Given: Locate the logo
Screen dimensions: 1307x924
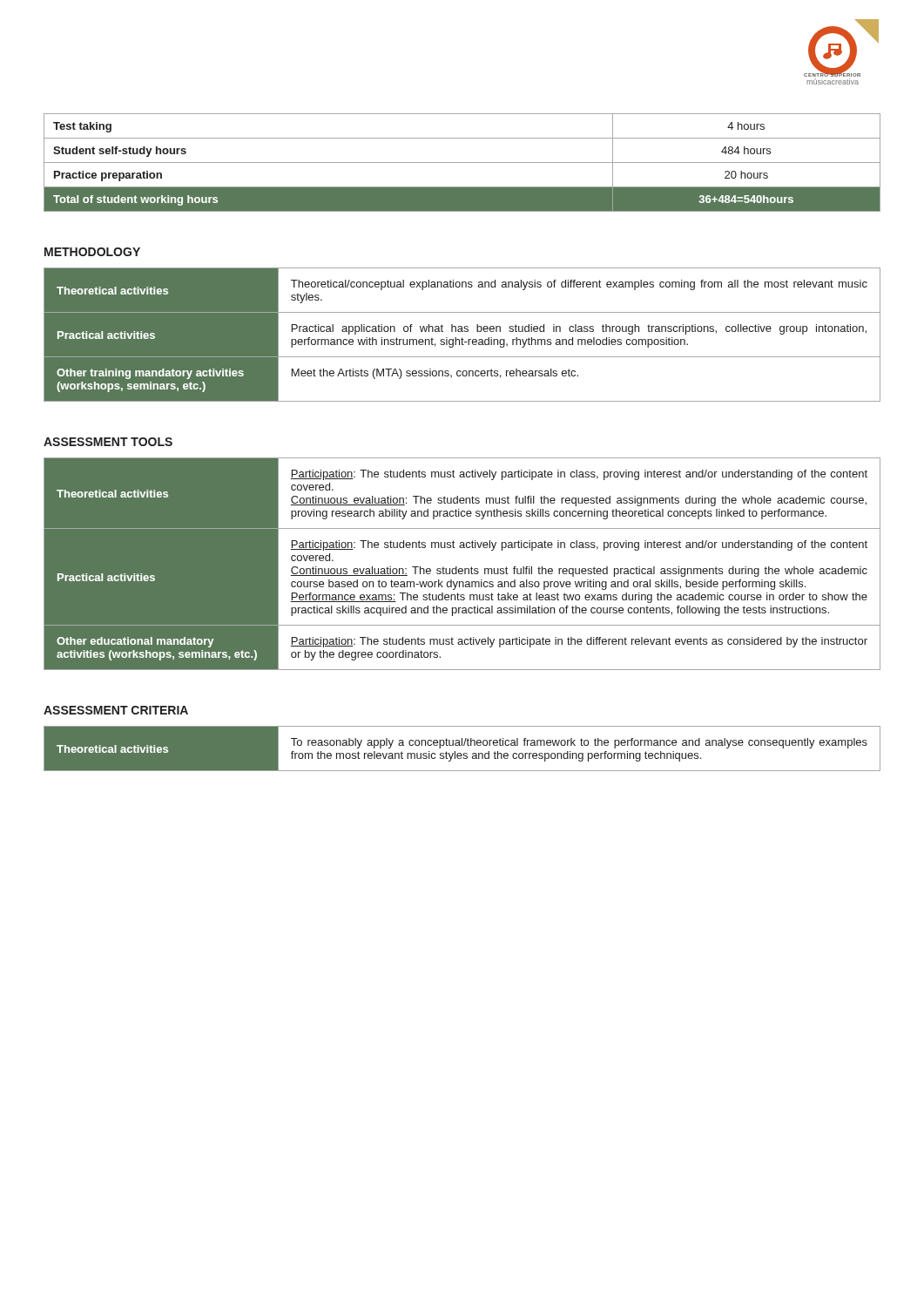Looking at the screenshot, I should [833, 52].
